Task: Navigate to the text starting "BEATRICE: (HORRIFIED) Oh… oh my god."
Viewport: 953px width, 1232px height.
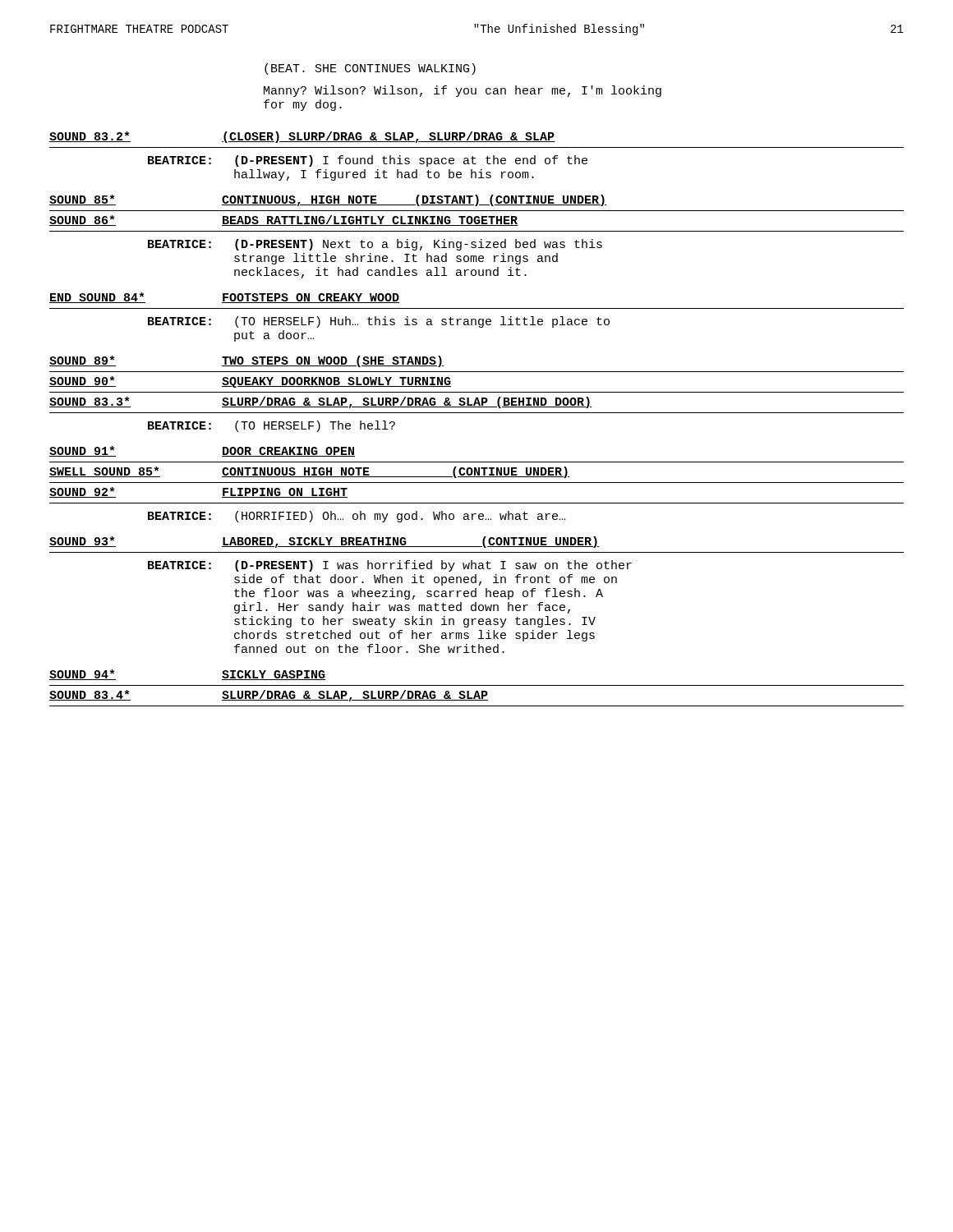Action: click(x=388, y=517)
